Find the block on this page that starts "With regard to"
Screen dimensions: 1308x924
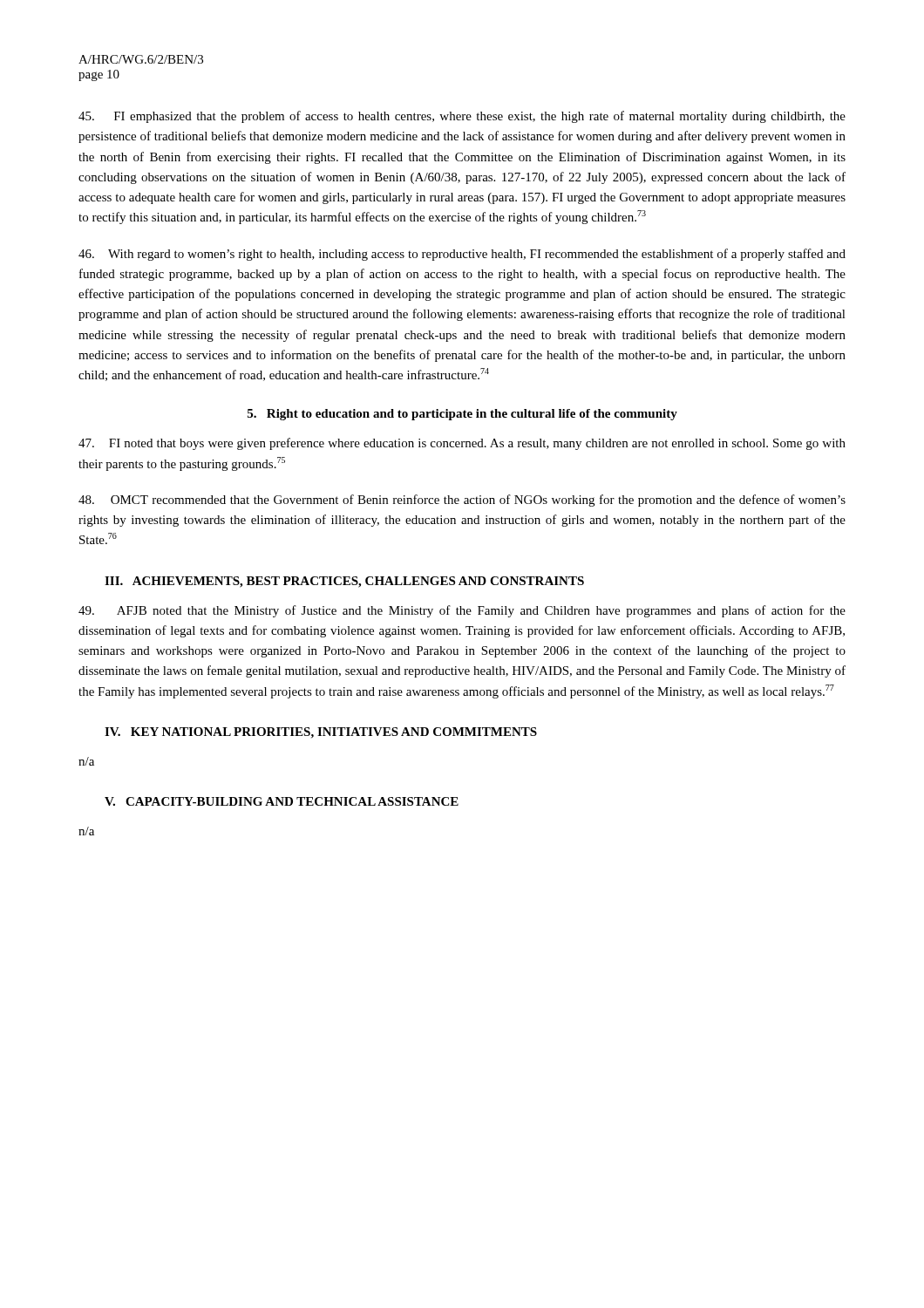click(x=462, y=314)
